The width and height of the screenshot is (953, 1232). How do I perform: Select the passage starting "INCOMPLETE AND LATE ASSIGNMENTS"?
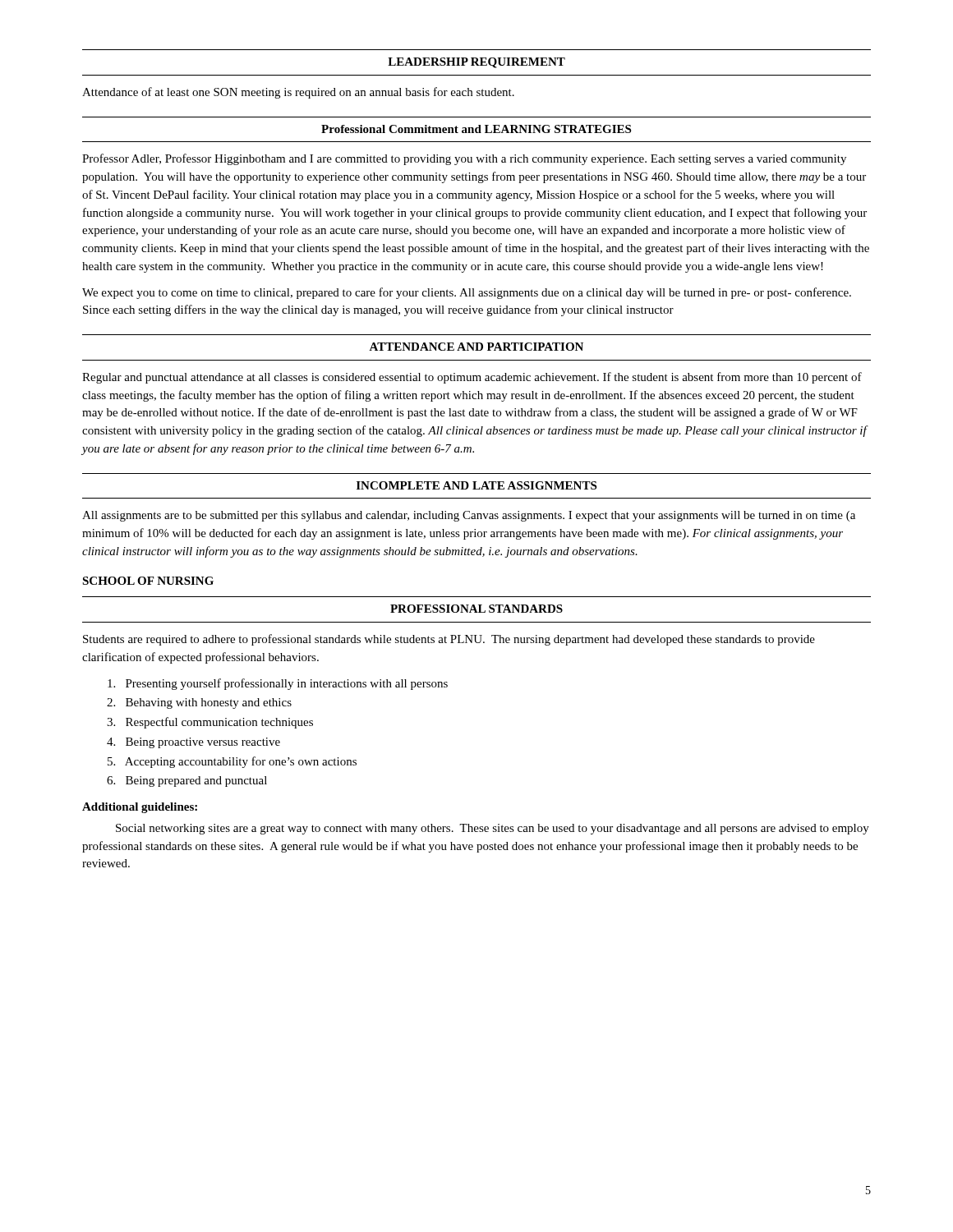click(x=476, y=485)
